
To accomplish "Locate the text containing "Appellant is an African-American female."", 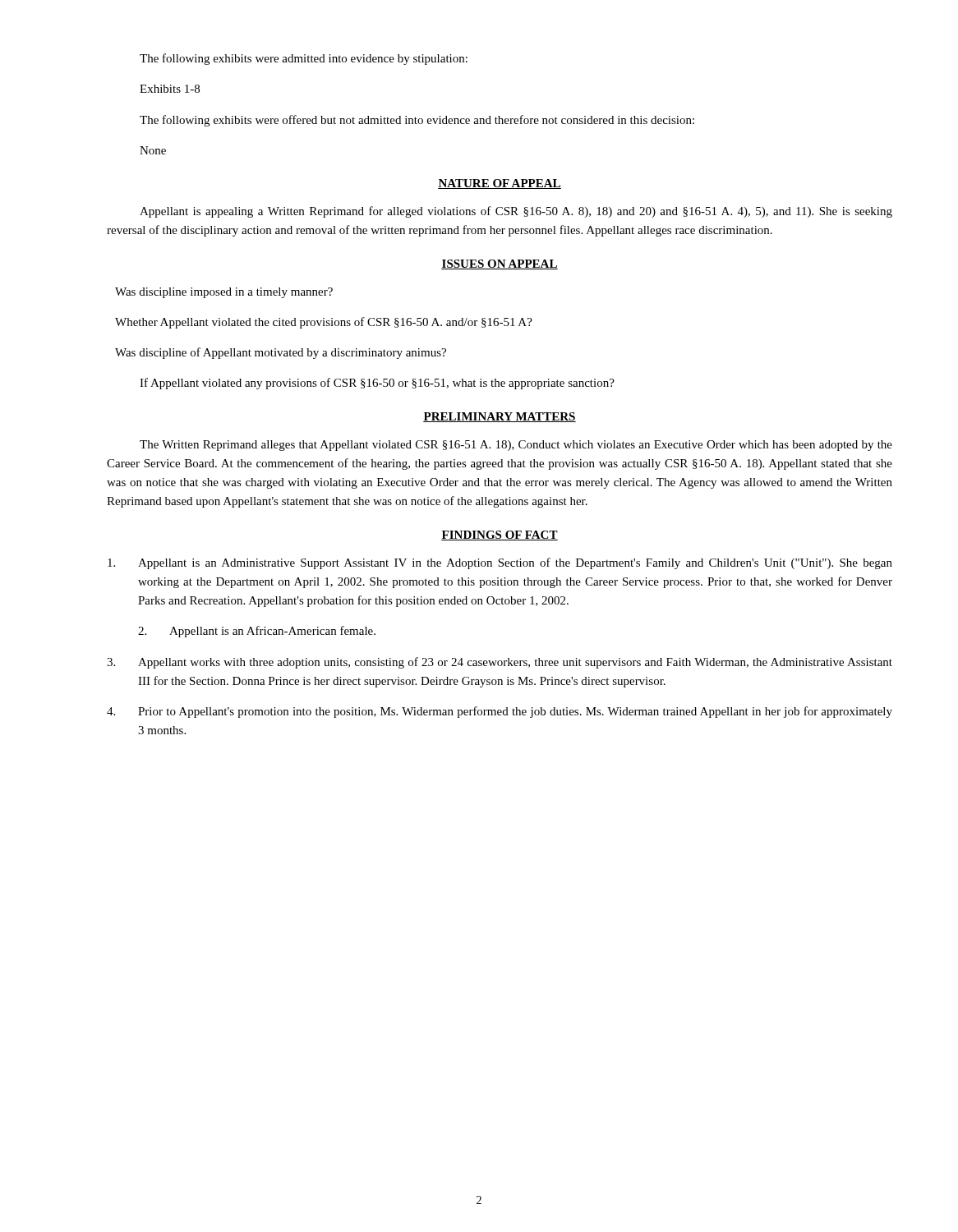I will tap(257, 631).
